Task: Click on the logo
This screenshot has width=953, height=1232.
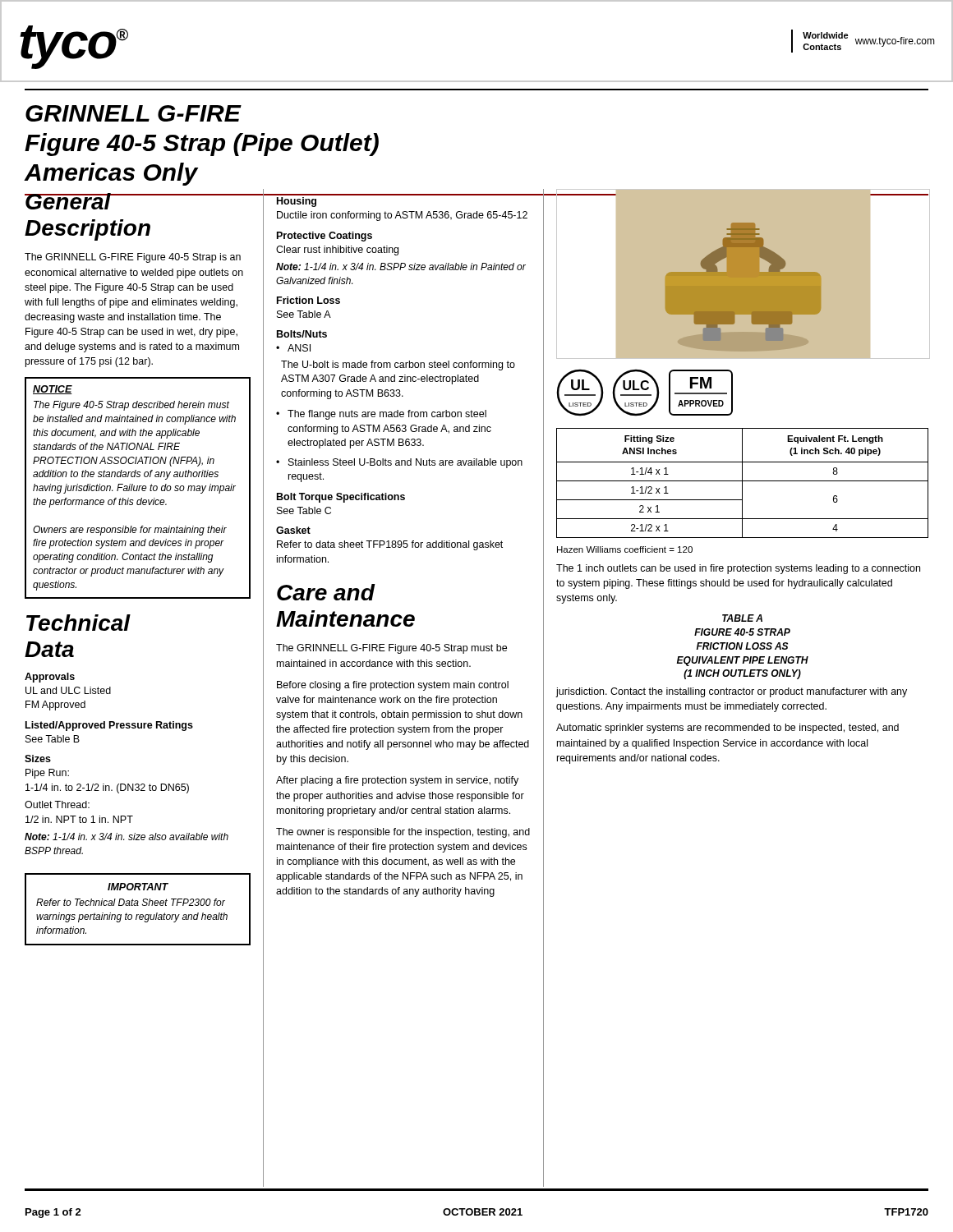Action: (742, 393)
